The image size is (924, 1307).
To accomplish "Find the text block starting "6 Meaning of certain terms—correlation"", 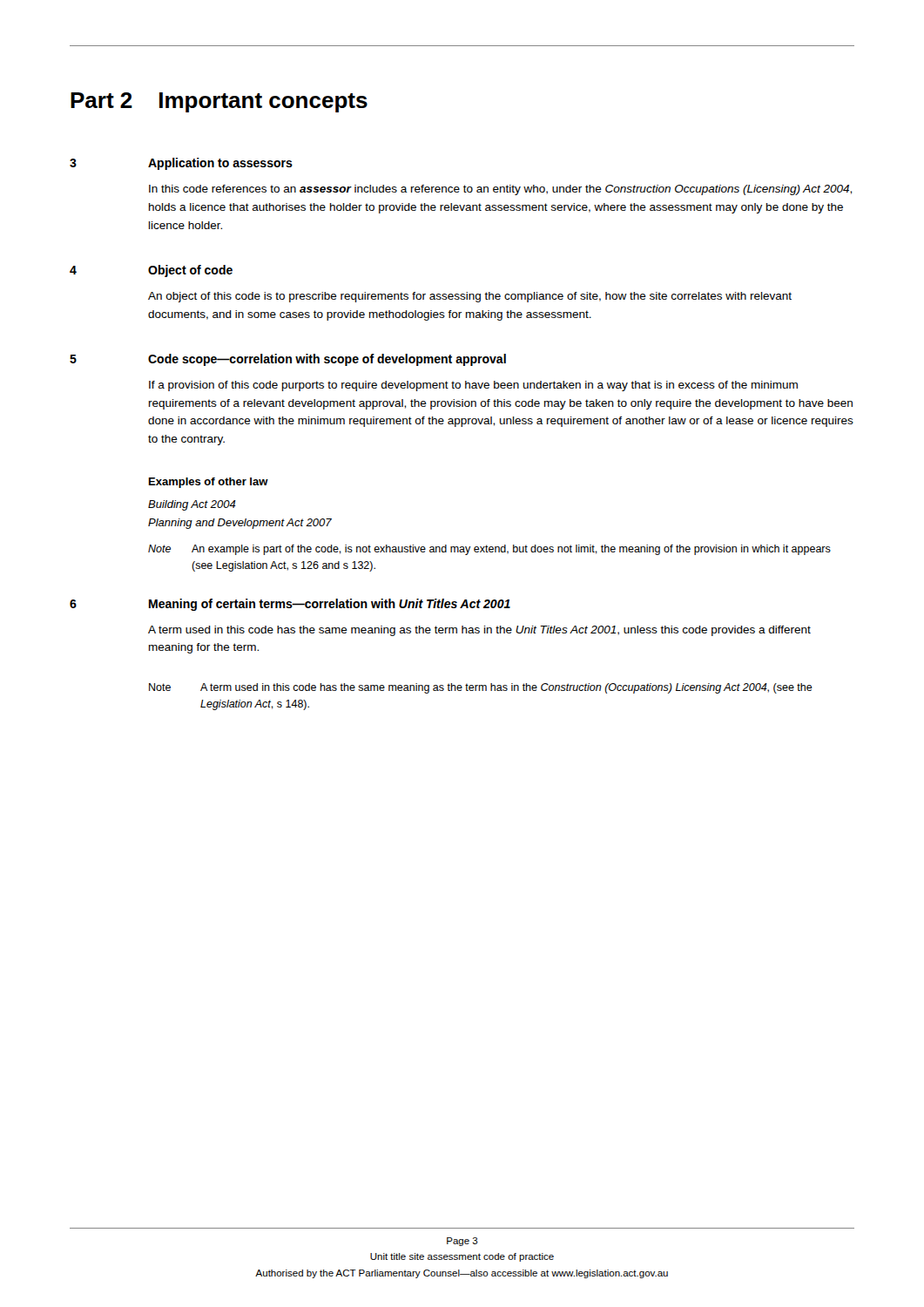I will coord(462,603).
